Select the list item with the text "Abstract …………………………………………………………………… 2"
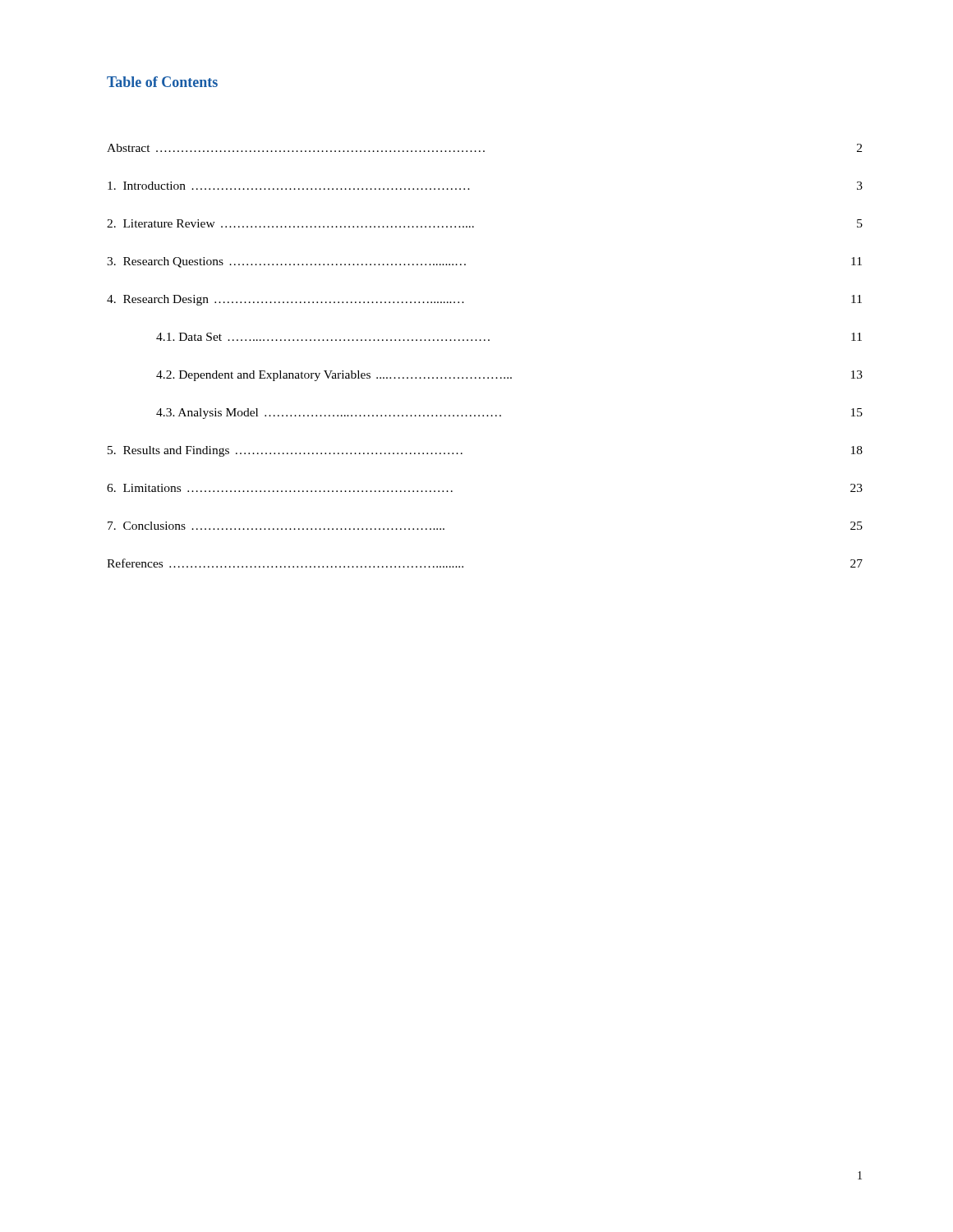Screen dimensions: 1232x953 point(485,148)
